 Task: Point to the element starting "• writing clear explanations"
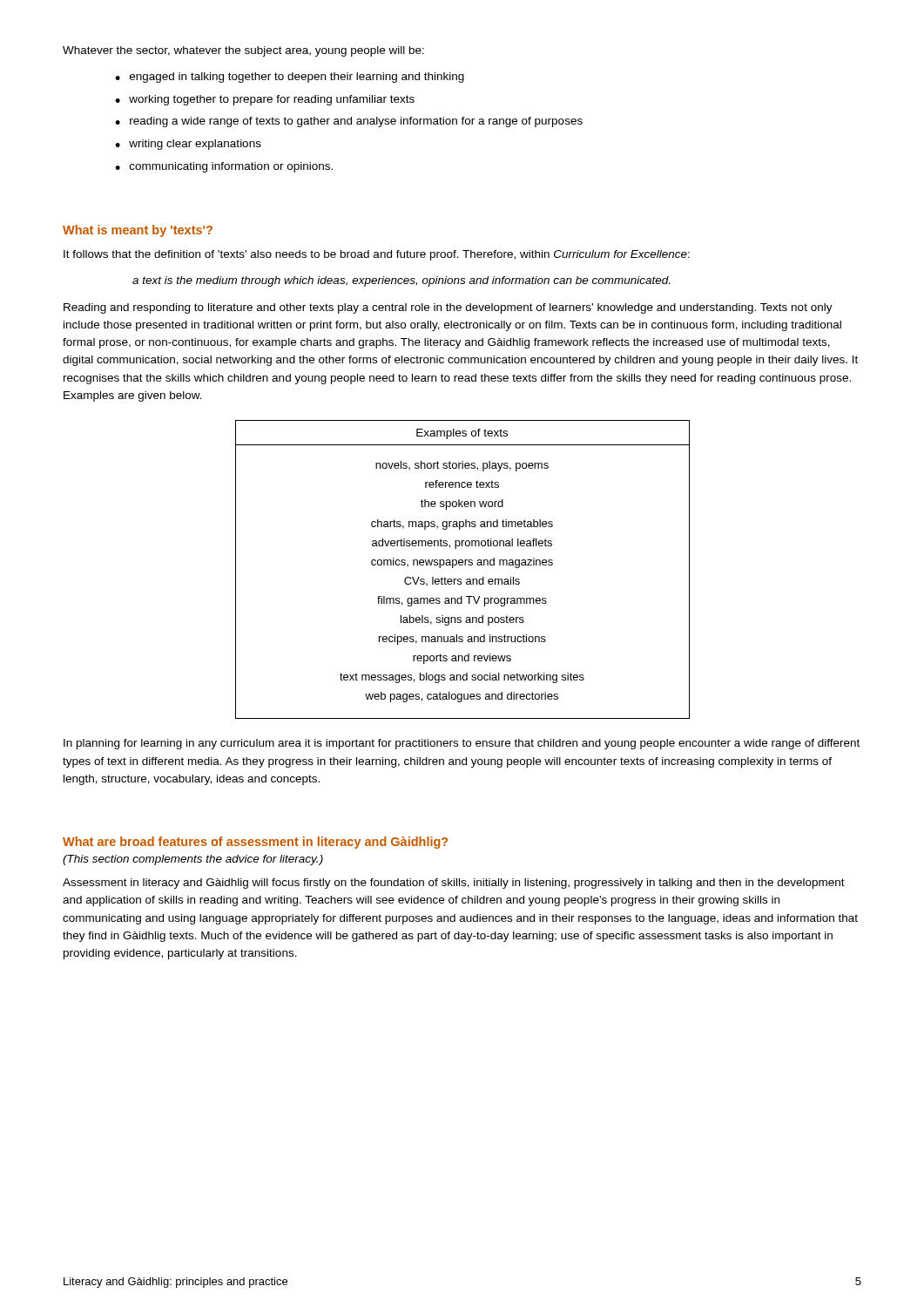point(188,145)
